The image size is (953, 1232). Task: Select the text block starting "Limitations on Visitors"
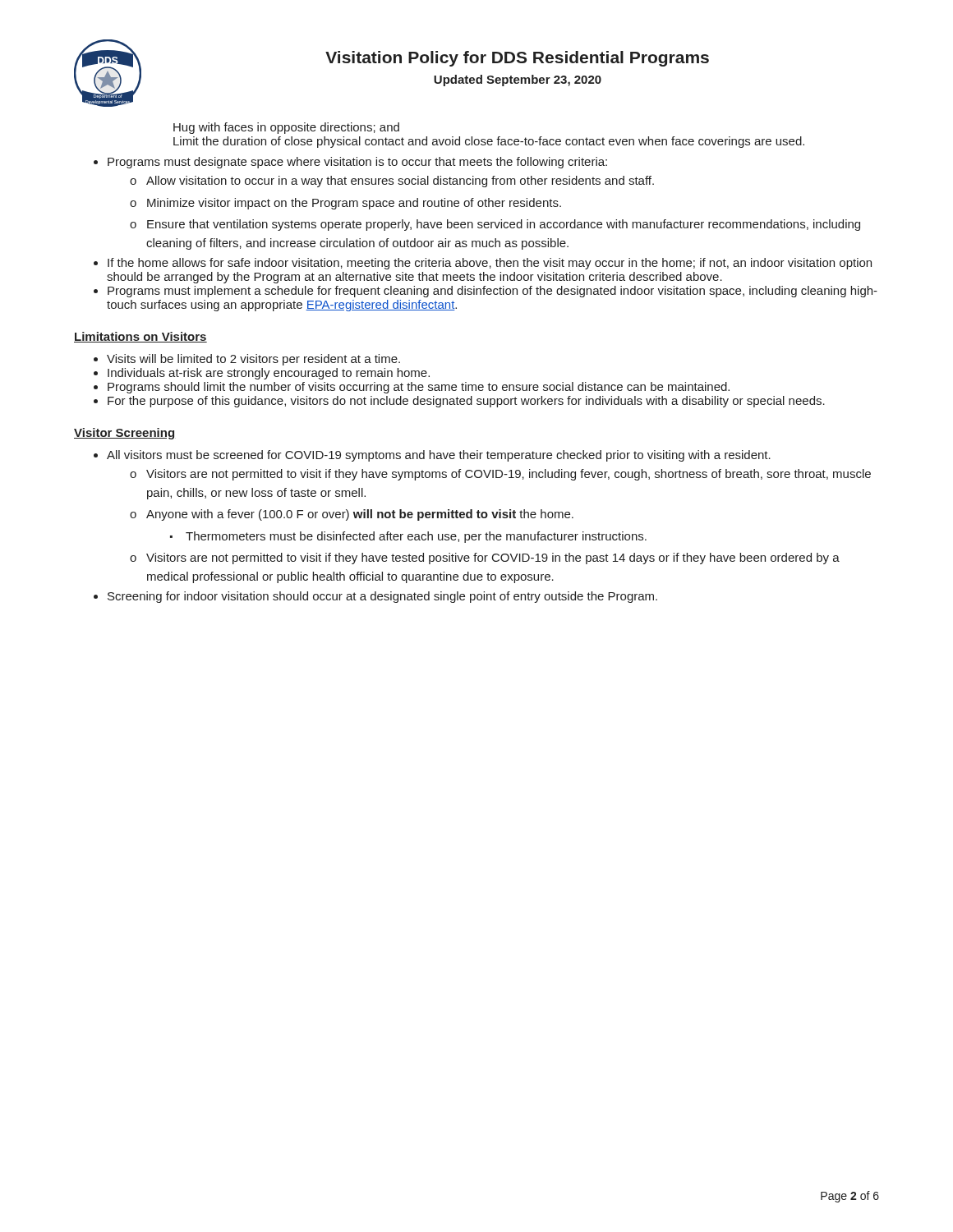click(140, 336)
